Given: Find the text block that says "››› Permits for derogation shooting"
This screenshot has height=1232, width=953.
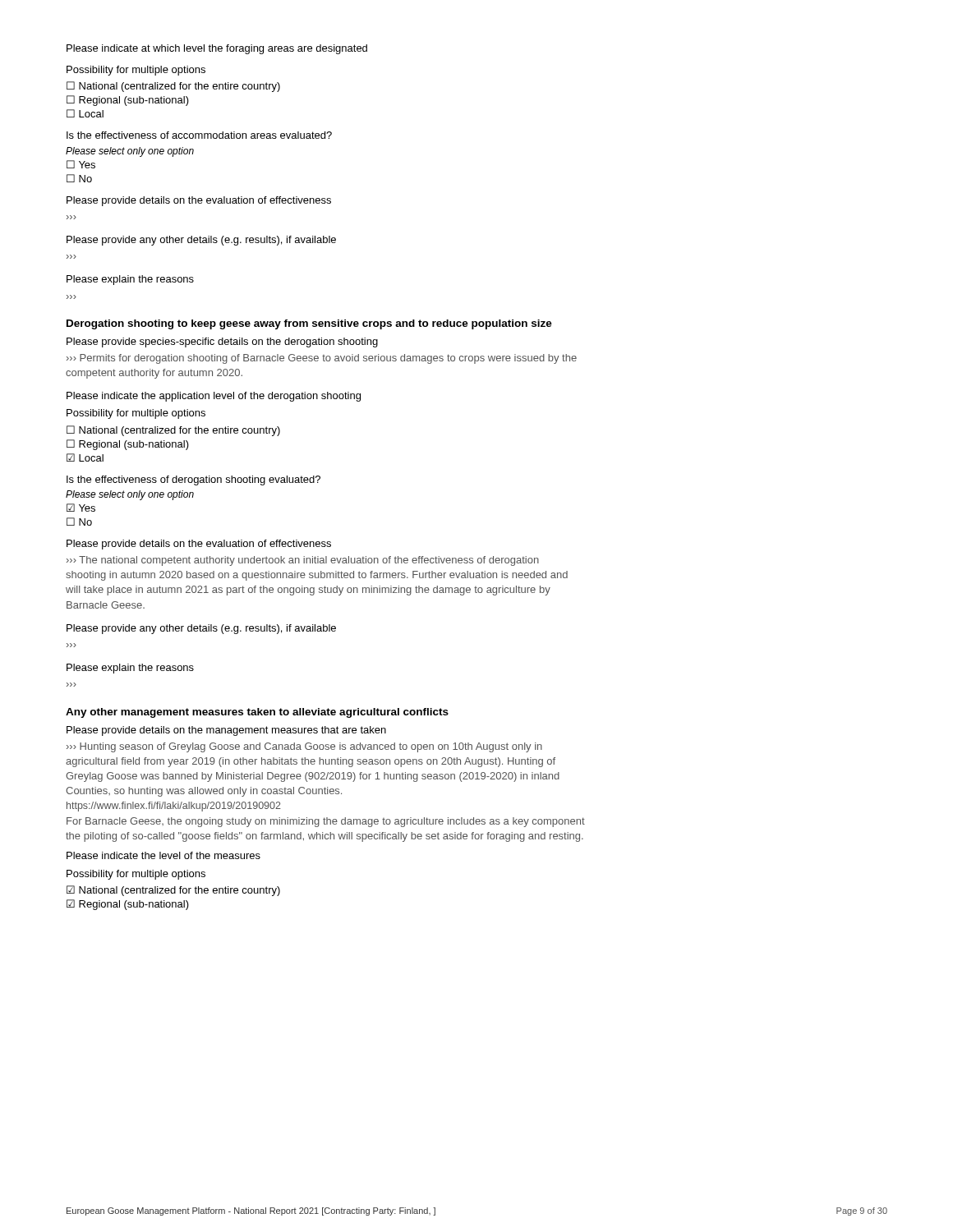Looking at the screenshot, I should [321, 365].
